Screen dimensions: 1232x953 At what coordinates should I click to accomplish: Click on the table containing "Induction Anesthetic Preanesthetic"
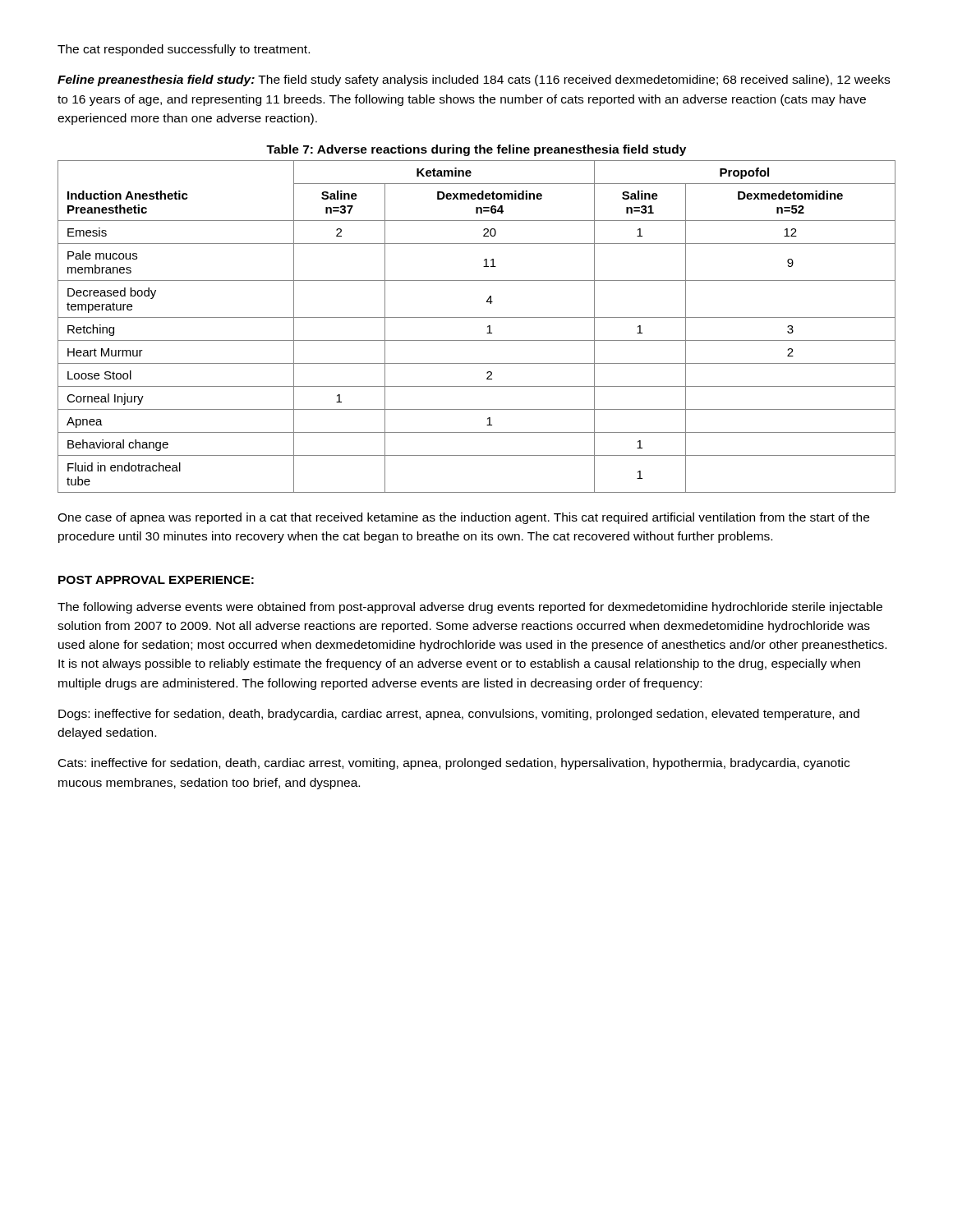coord(476,326)
